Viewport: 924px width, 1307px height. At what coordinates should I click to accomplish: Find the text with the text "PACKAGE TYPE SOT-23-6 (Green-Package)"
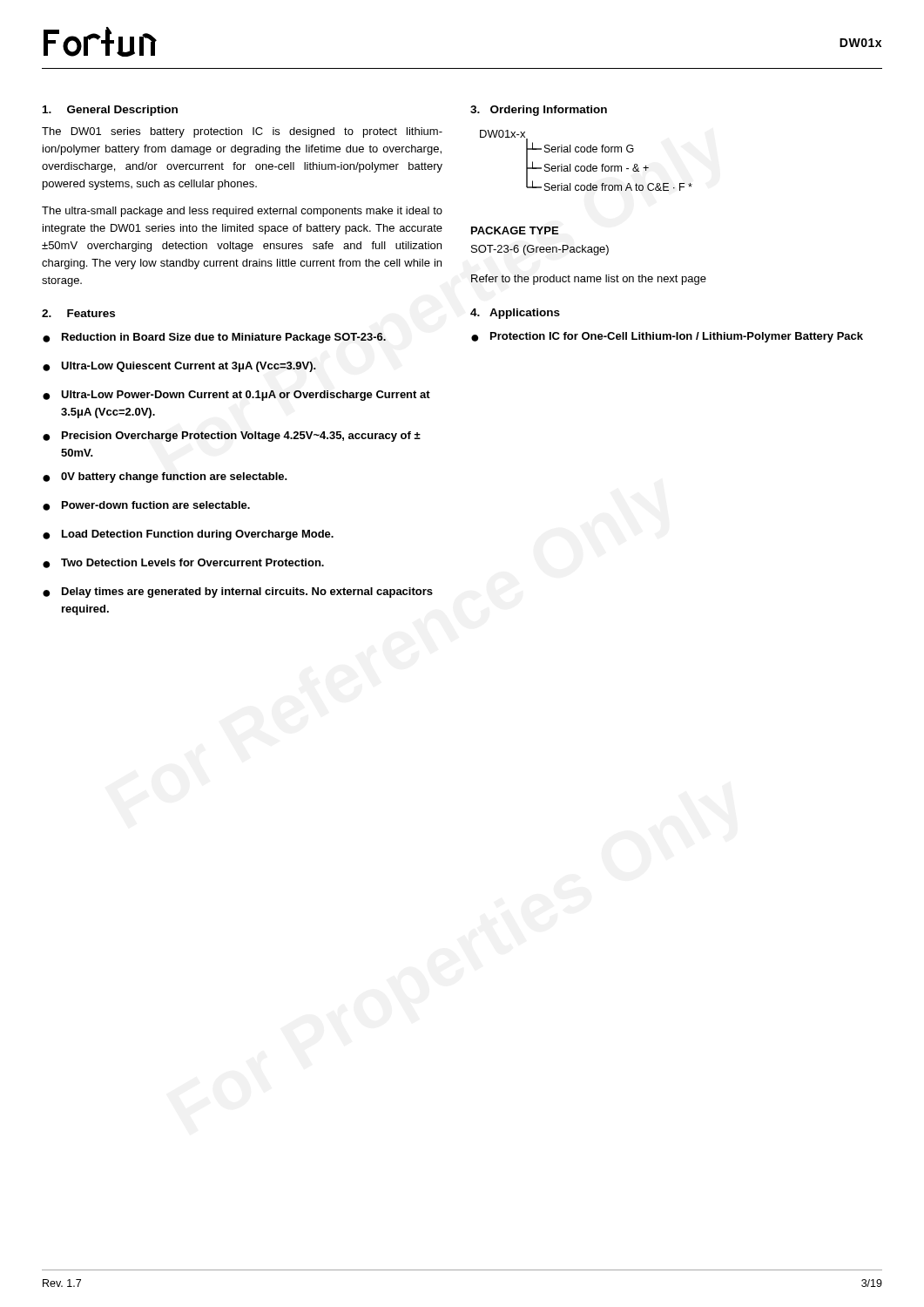[x=540, y=239]
